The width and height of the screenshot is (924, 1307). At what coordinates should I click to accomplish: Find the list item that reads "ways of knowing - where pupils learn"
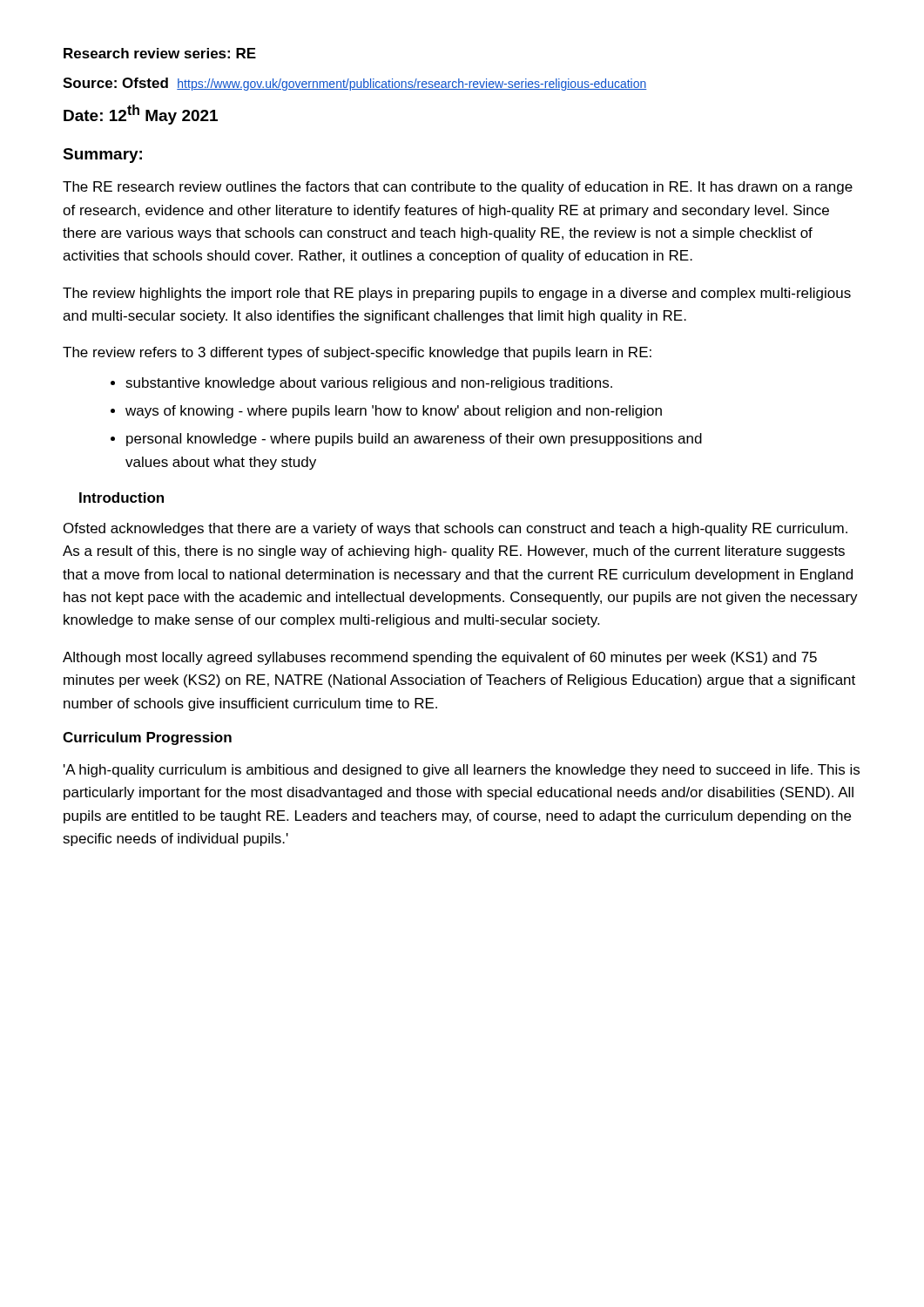tap(394, 411)
